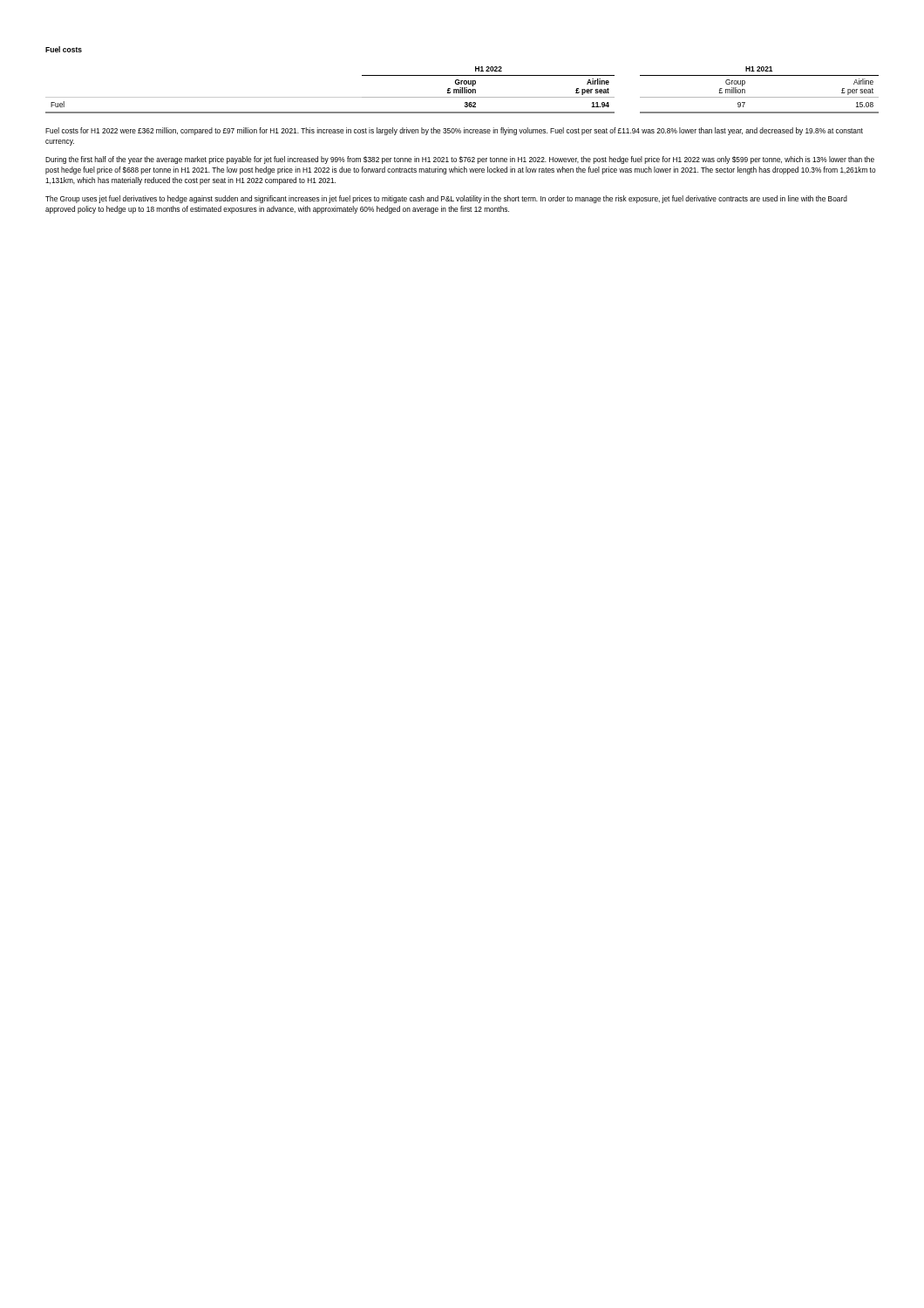Where is the passage that starts "During the first half of the"?
The width and height of the screenshot is (924, 1308).
click(x=461, y=170)
